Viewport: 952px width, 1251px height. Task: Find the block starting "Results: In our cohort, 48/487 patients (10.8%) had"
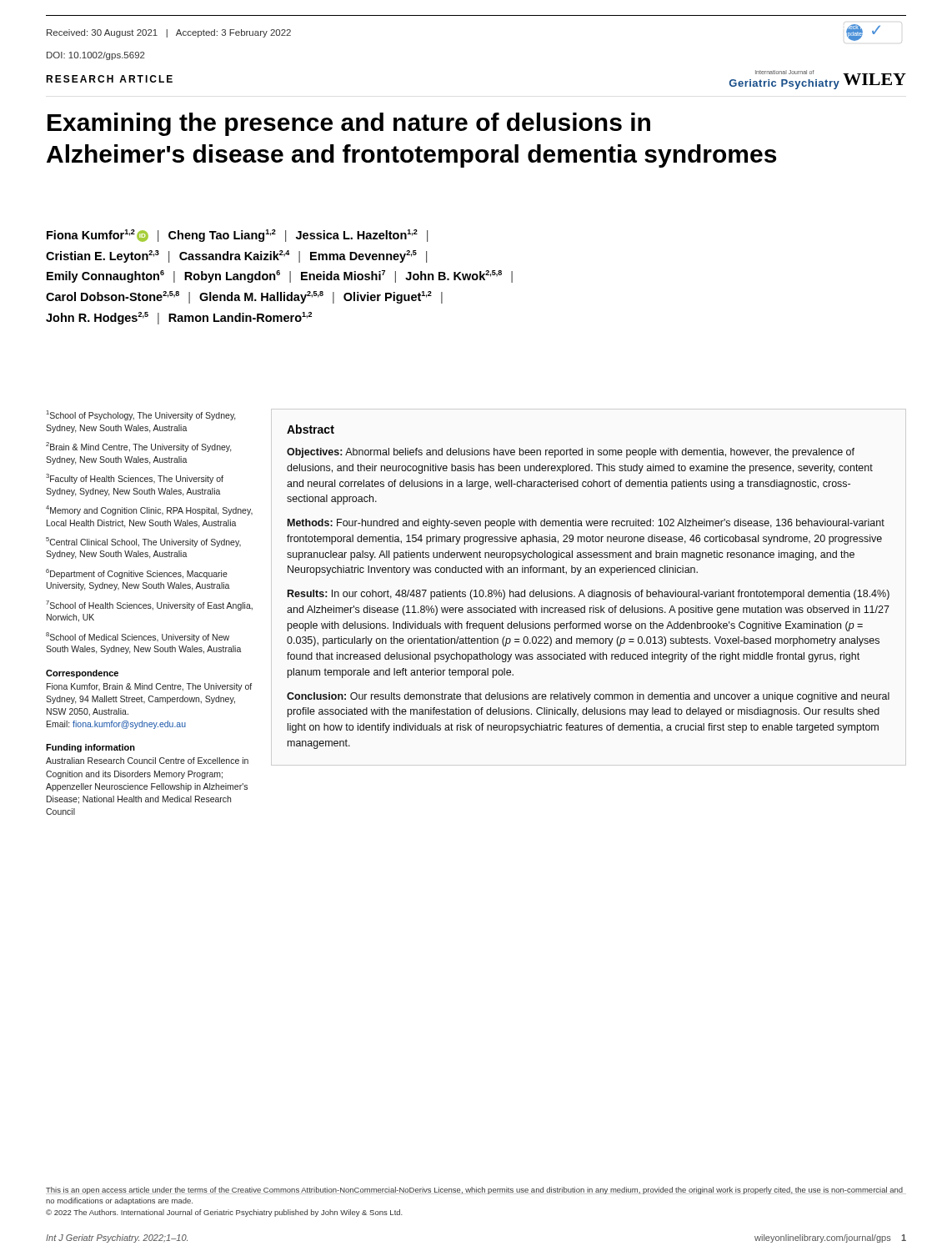[588, 633]
